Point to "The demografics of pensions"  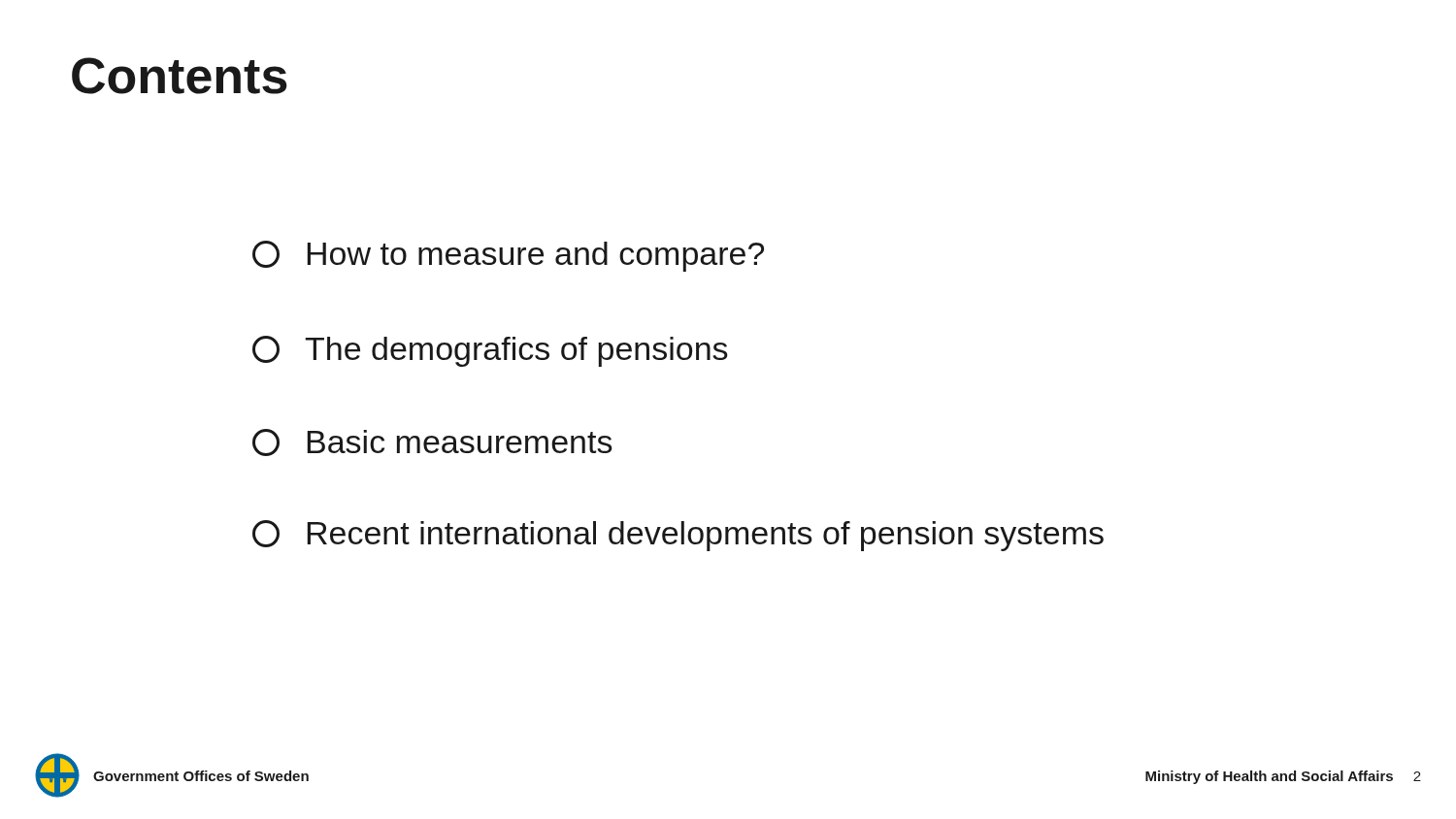pyautogui.click(x=490, y=348)
